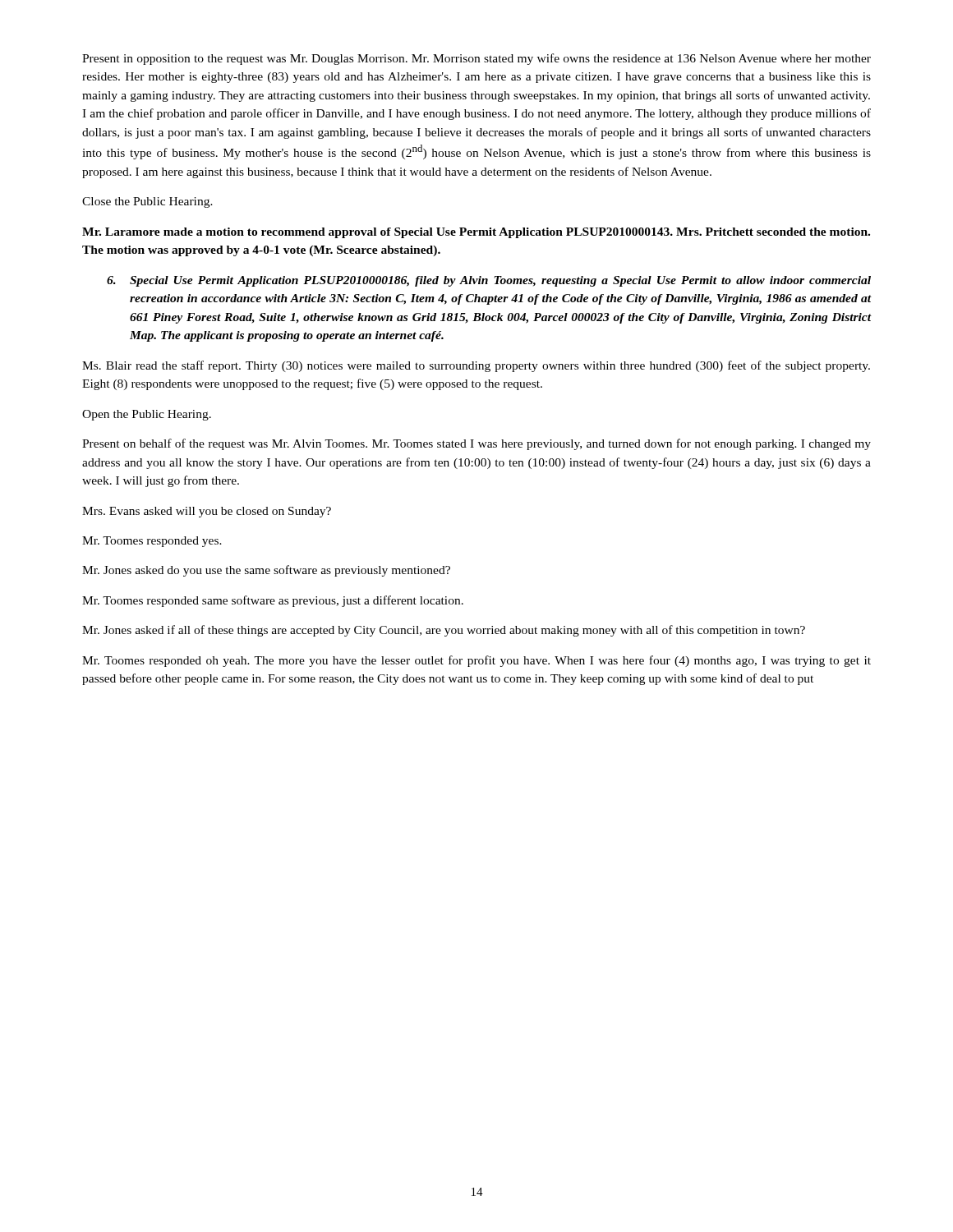Screen dimensions: 1232x953
Task: Point to the text starting "Ms. Blair read the staff report. Thirty (30)"
Action: (x=476, y=375)
